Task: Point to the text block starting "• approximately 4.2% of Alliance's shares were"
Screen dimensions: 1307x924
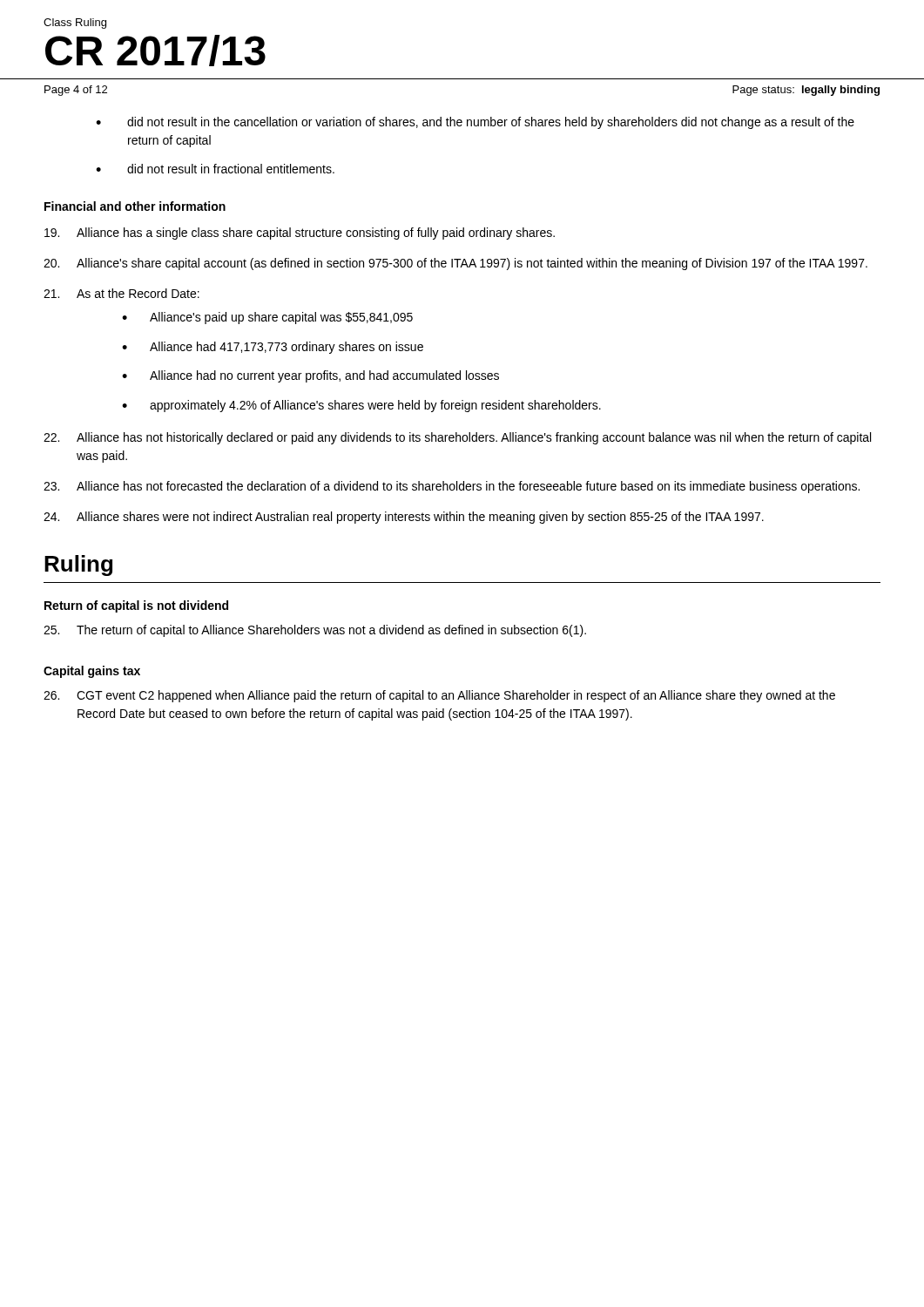Action: point(362,406)
